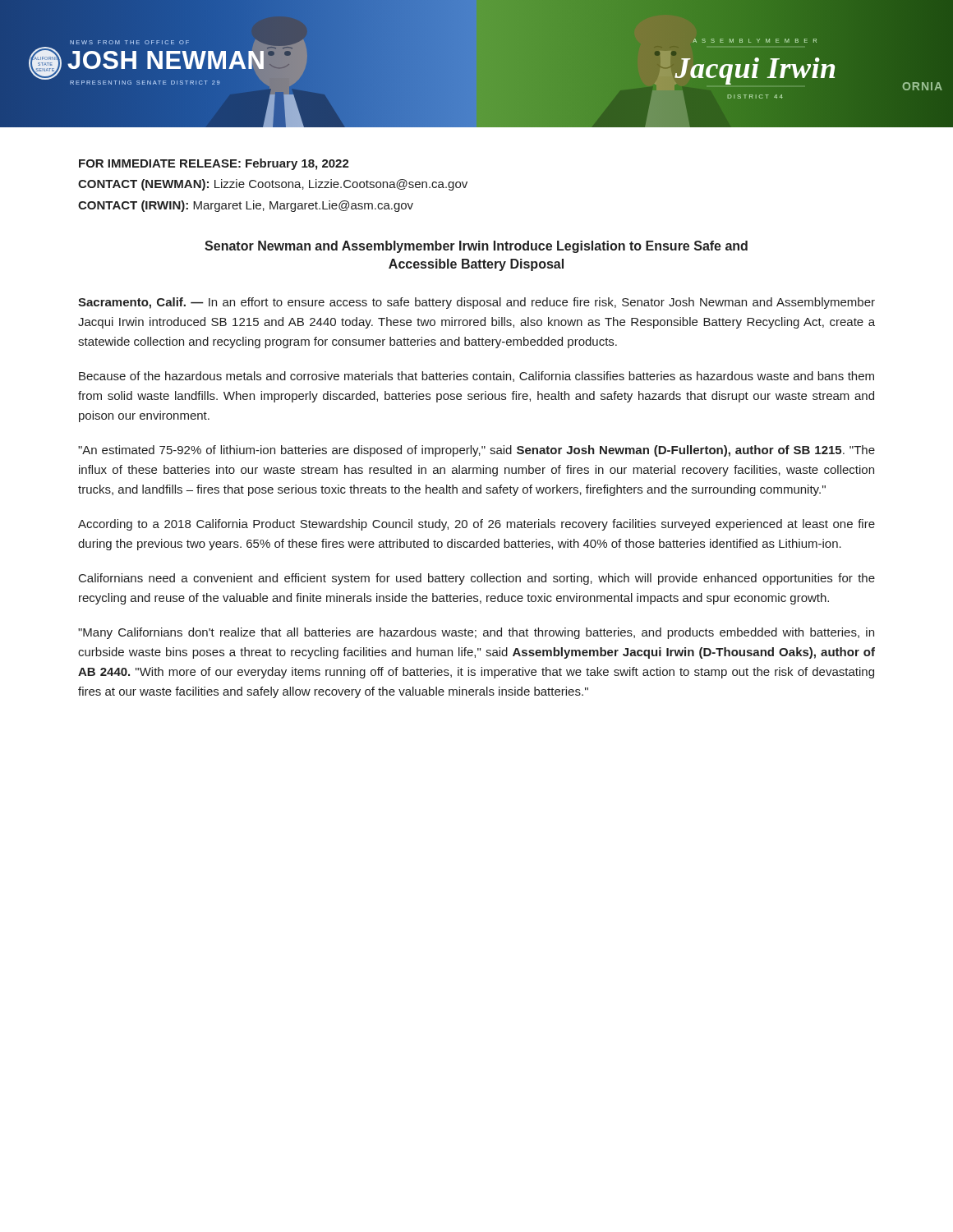Select the text block that reads "According to a 2018 California Product"
This screenshot has width=953, height=1232.
476,533
